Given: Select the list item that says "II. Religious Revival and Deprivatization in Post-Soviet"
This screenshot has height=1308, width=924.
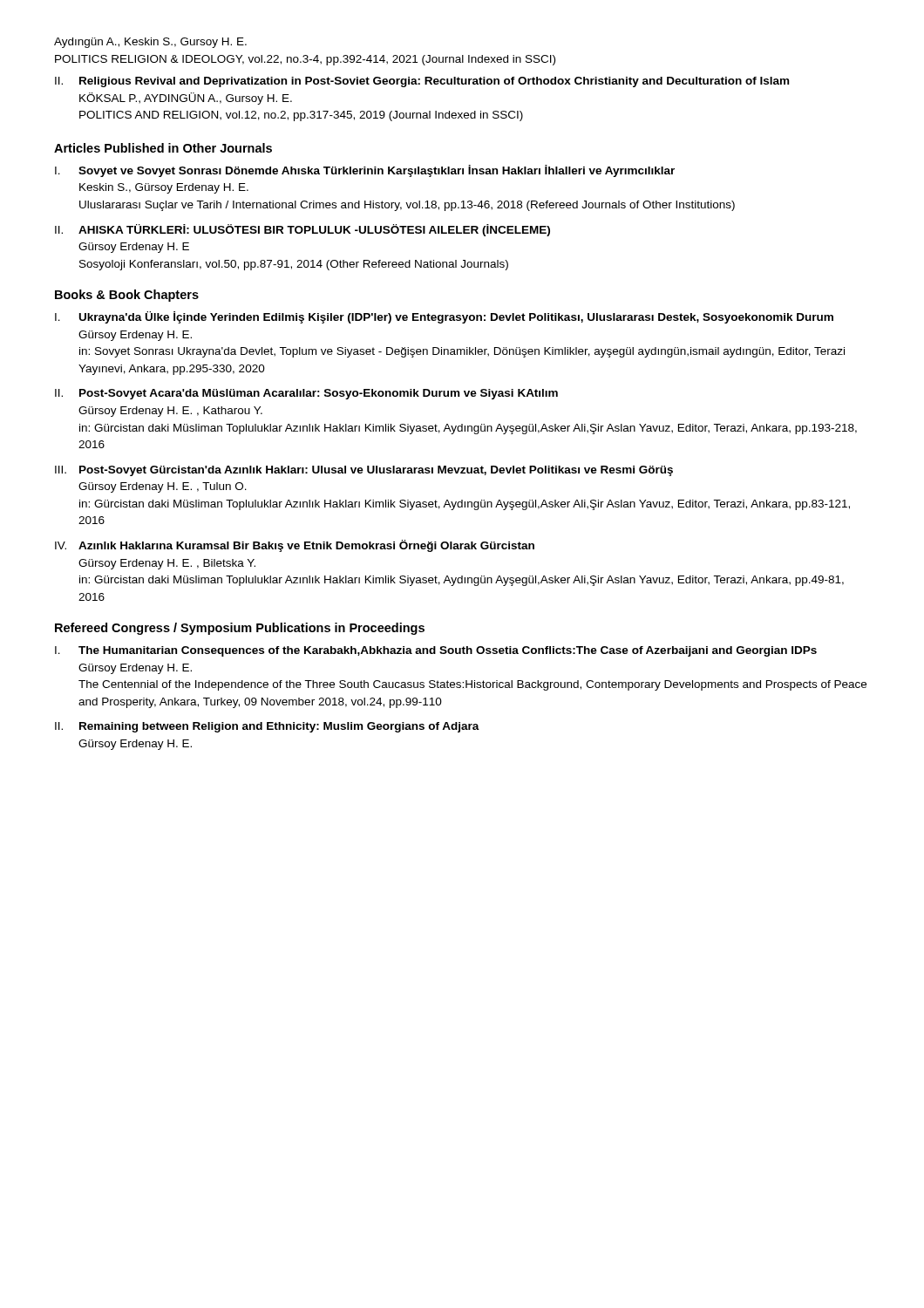Looking at the screenshot, I should (422, 82).
